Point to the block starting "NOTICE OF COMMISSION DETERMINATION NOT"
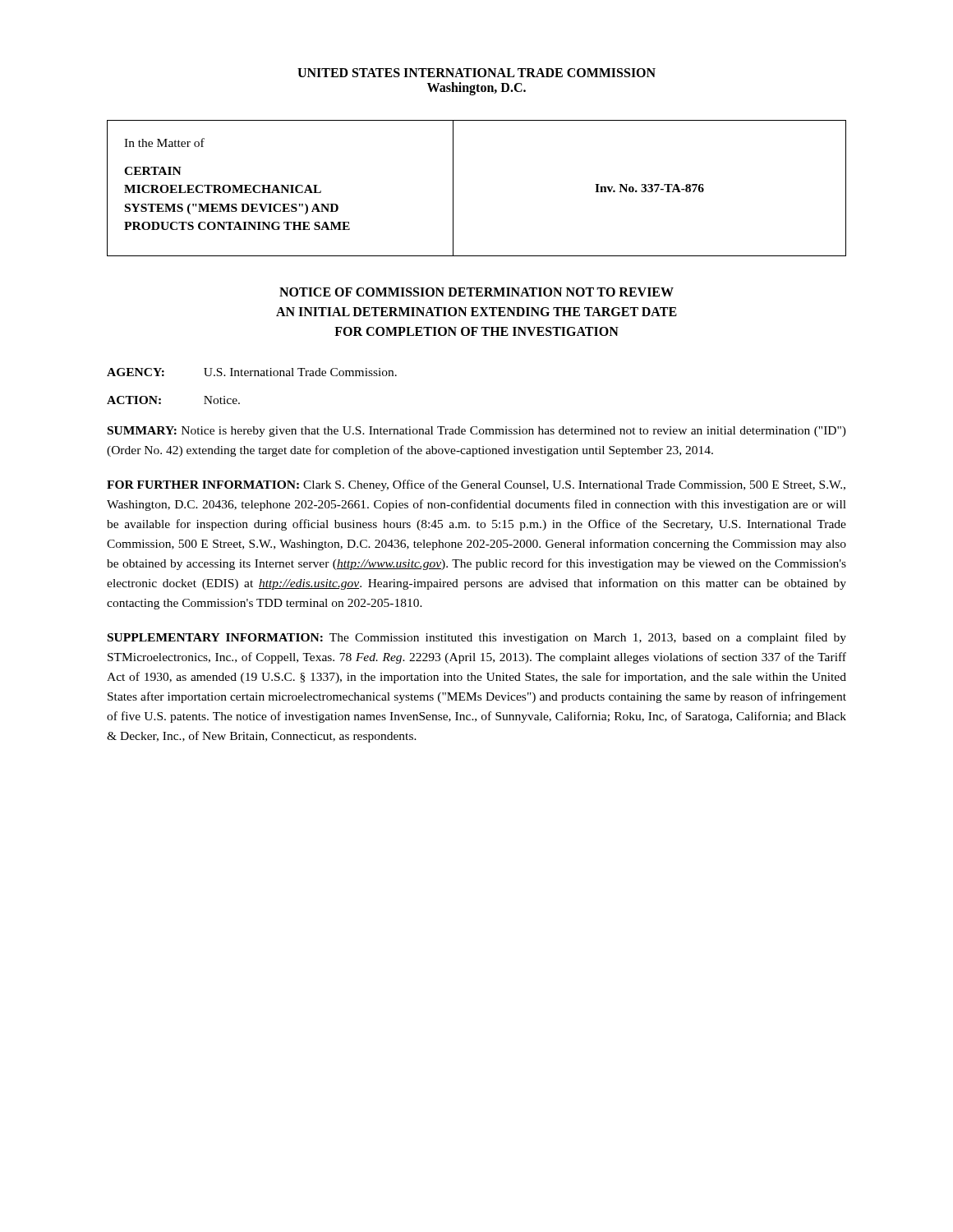This screenshot has height=1232, width=953. click(476, 312)
